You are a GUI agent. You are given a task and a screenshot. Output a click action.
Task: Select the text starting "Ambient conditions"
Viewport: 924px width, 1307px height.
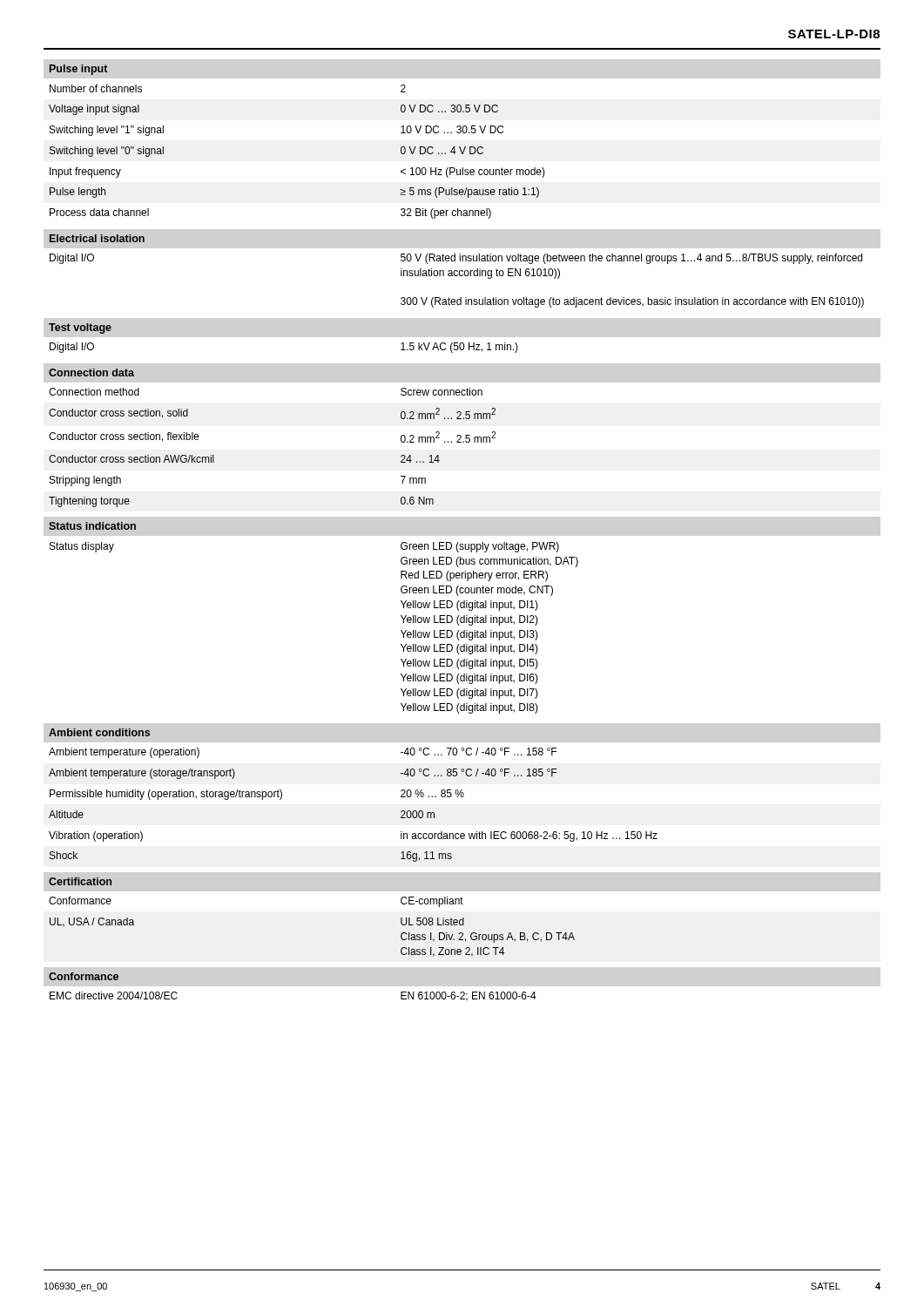coord(100,733)
